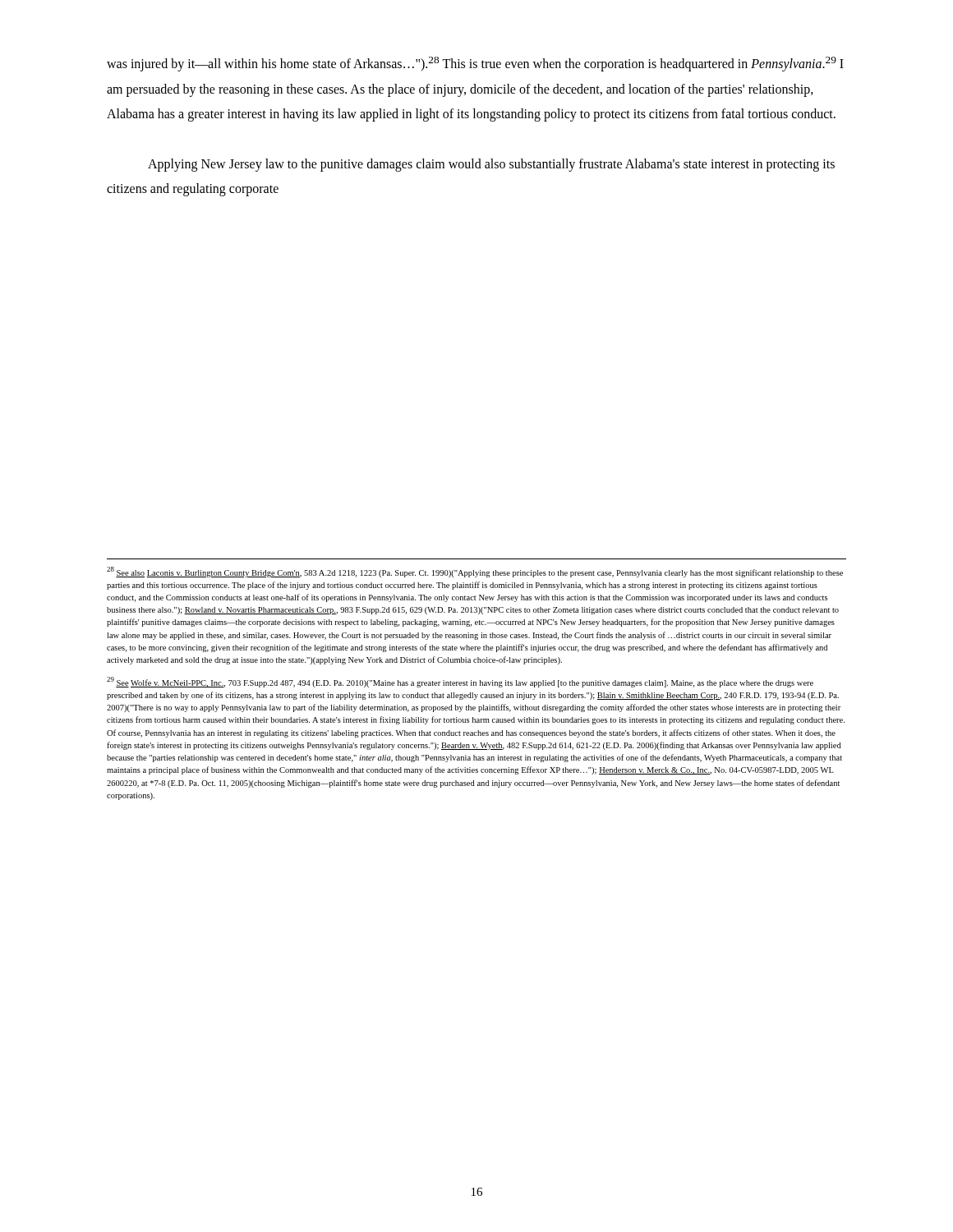Locate the passage starting "28 See also"

click(x=475, y=615)
